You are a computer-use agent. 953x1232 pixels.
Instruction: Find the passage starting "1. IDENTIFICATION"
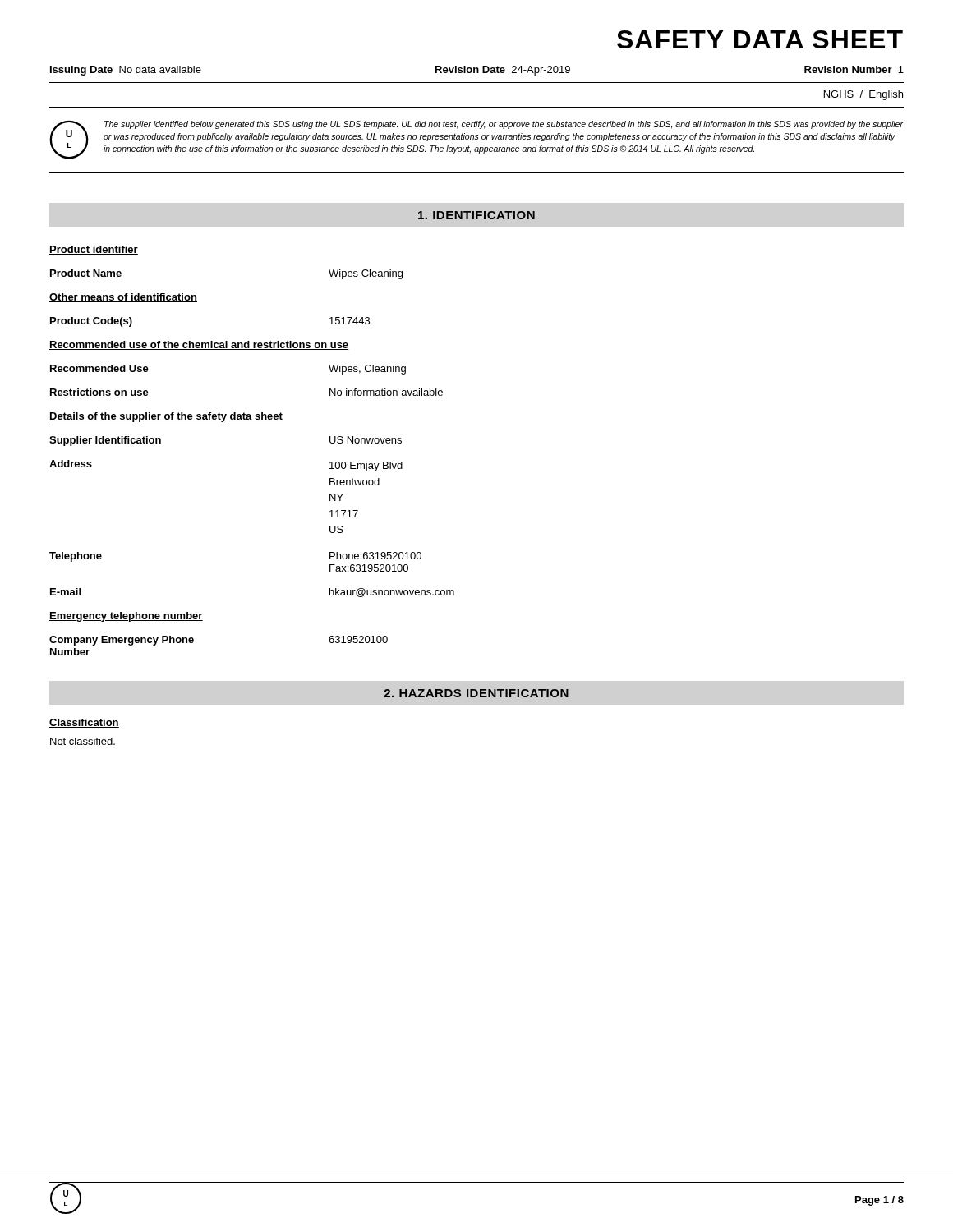click(x=476, y=215)
